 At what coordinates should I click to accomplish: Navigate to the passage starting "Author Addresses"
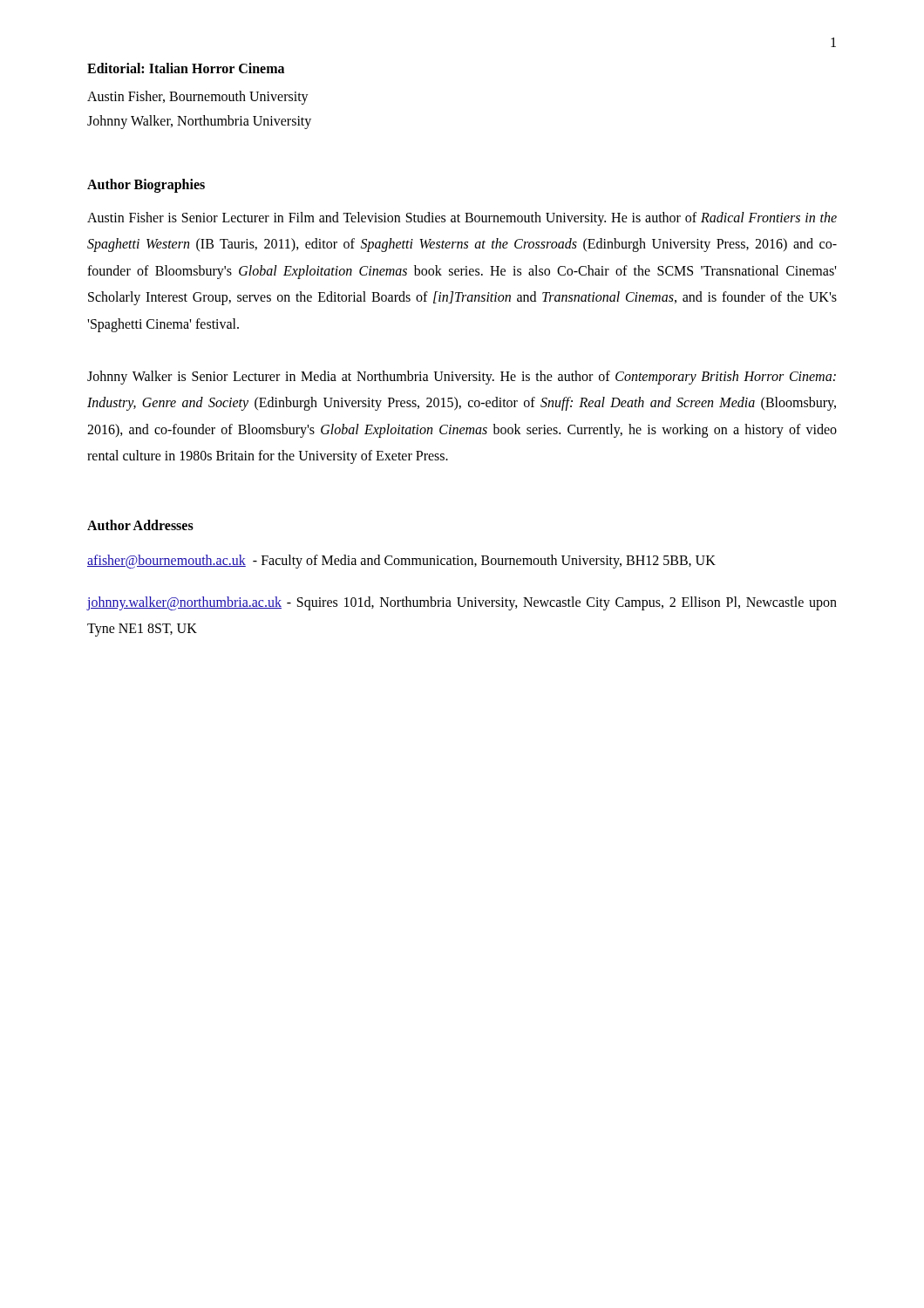[x=140, y=525]
